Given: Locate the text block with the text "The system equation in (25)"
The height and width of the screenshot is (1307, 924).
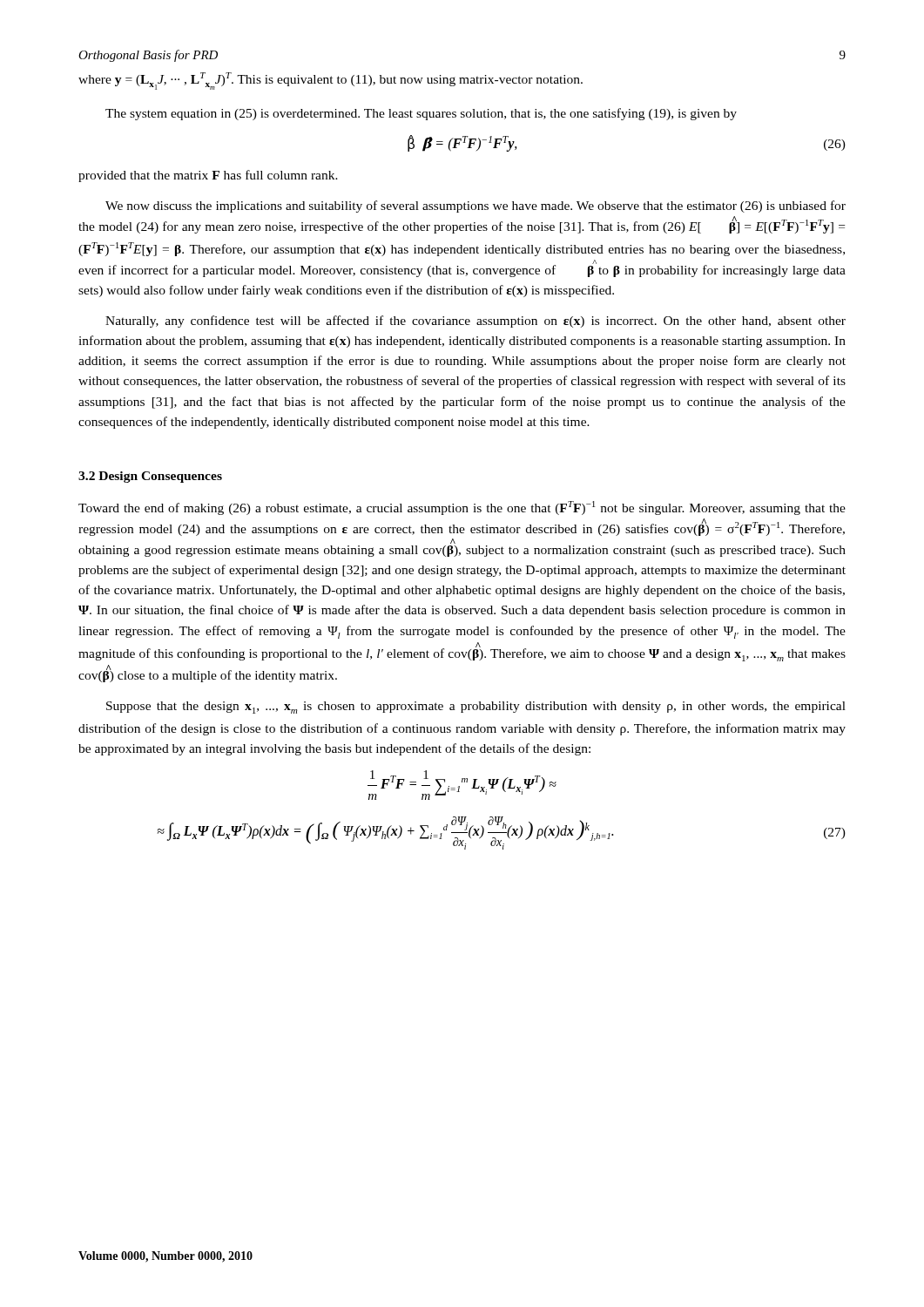Looking at the screenshot, I should pyautogui.click(x=421, y=113).
